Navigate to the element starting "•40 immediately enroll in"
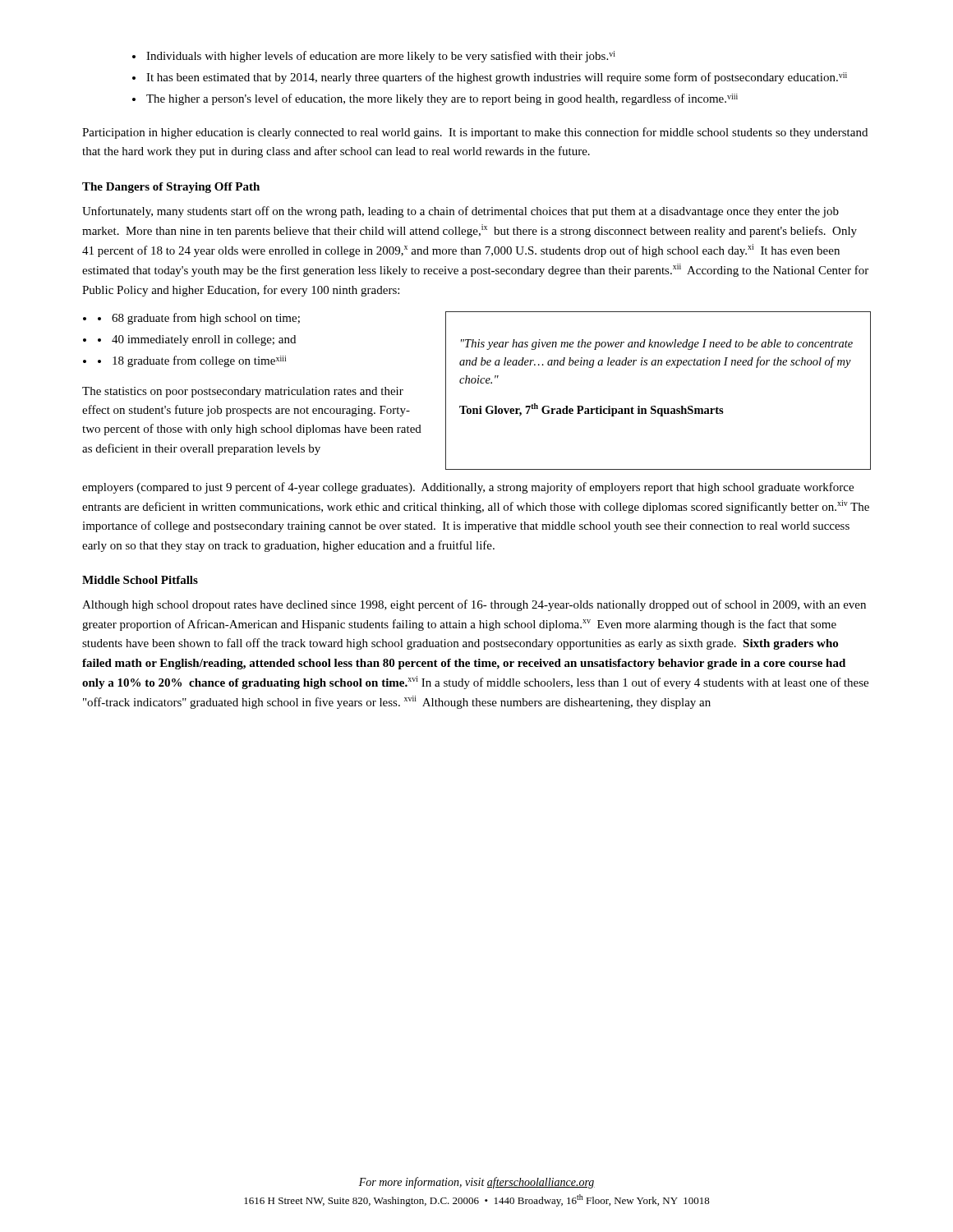This screenshot has width=953, height=1232. pos(197,341)
